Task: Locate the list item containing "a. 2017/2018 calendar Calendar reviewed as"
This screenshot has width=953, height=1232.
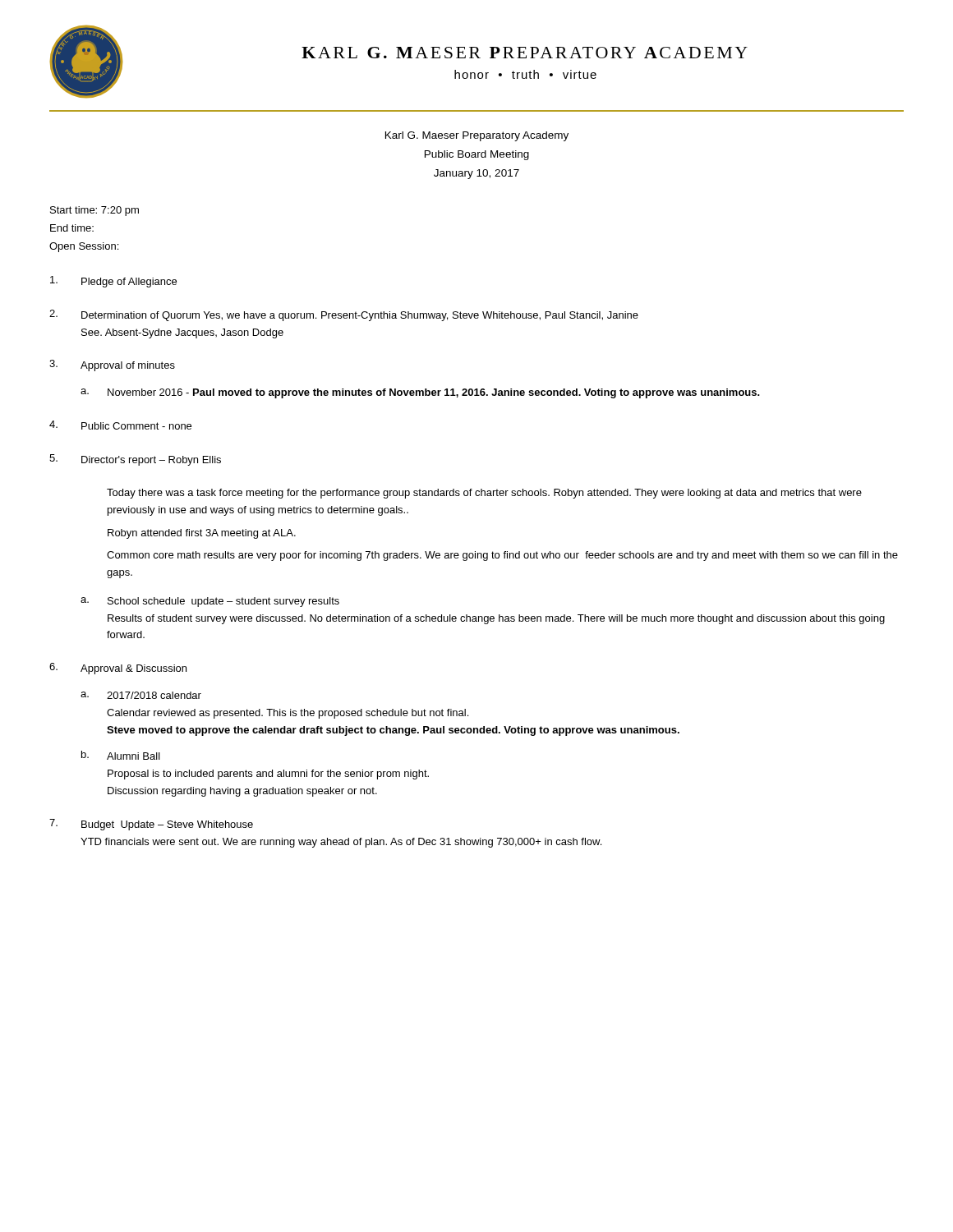Action: pos(380,713)
